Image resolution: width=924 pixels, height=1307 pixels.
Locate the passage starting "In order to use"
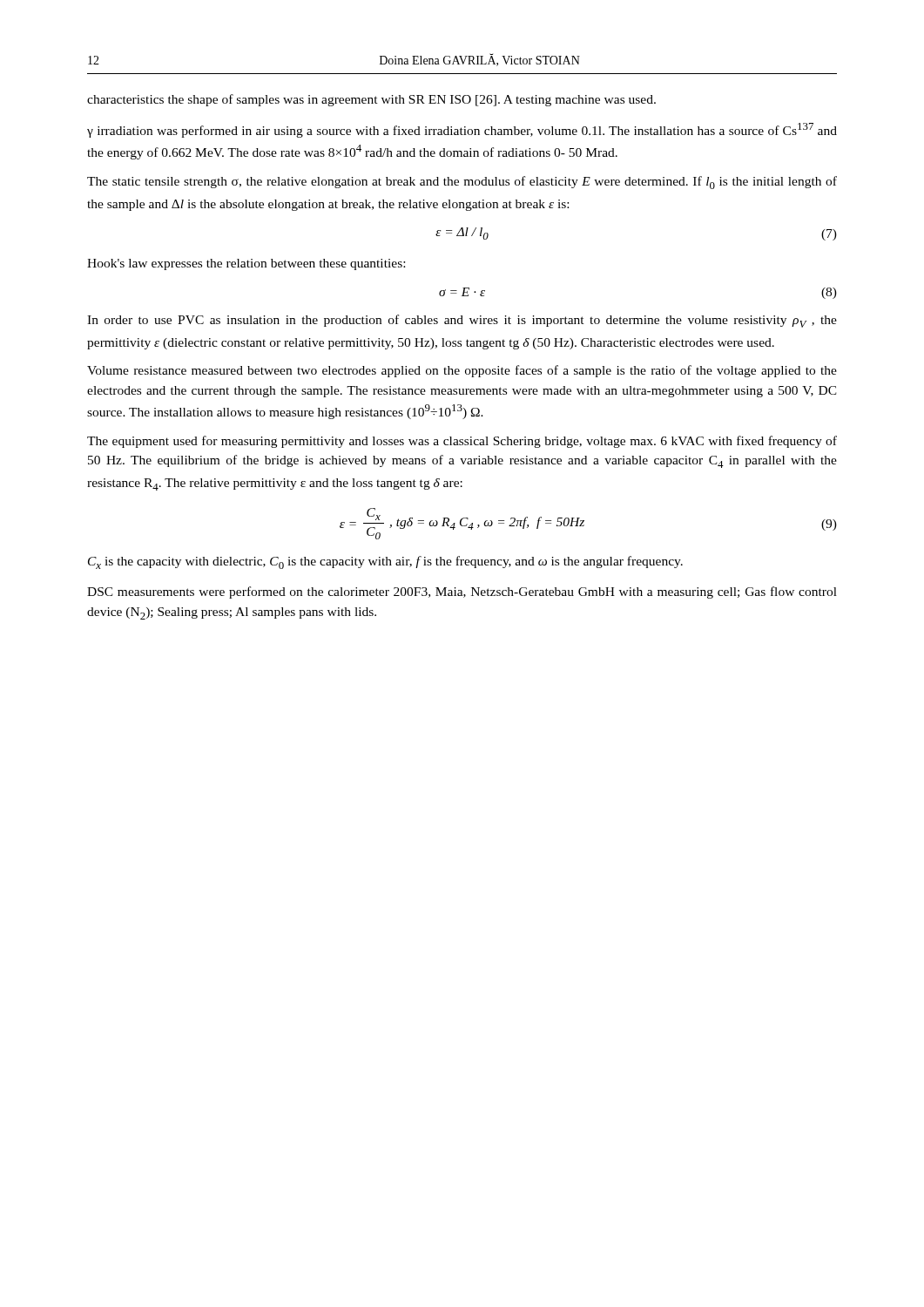[x=462, y=331]
